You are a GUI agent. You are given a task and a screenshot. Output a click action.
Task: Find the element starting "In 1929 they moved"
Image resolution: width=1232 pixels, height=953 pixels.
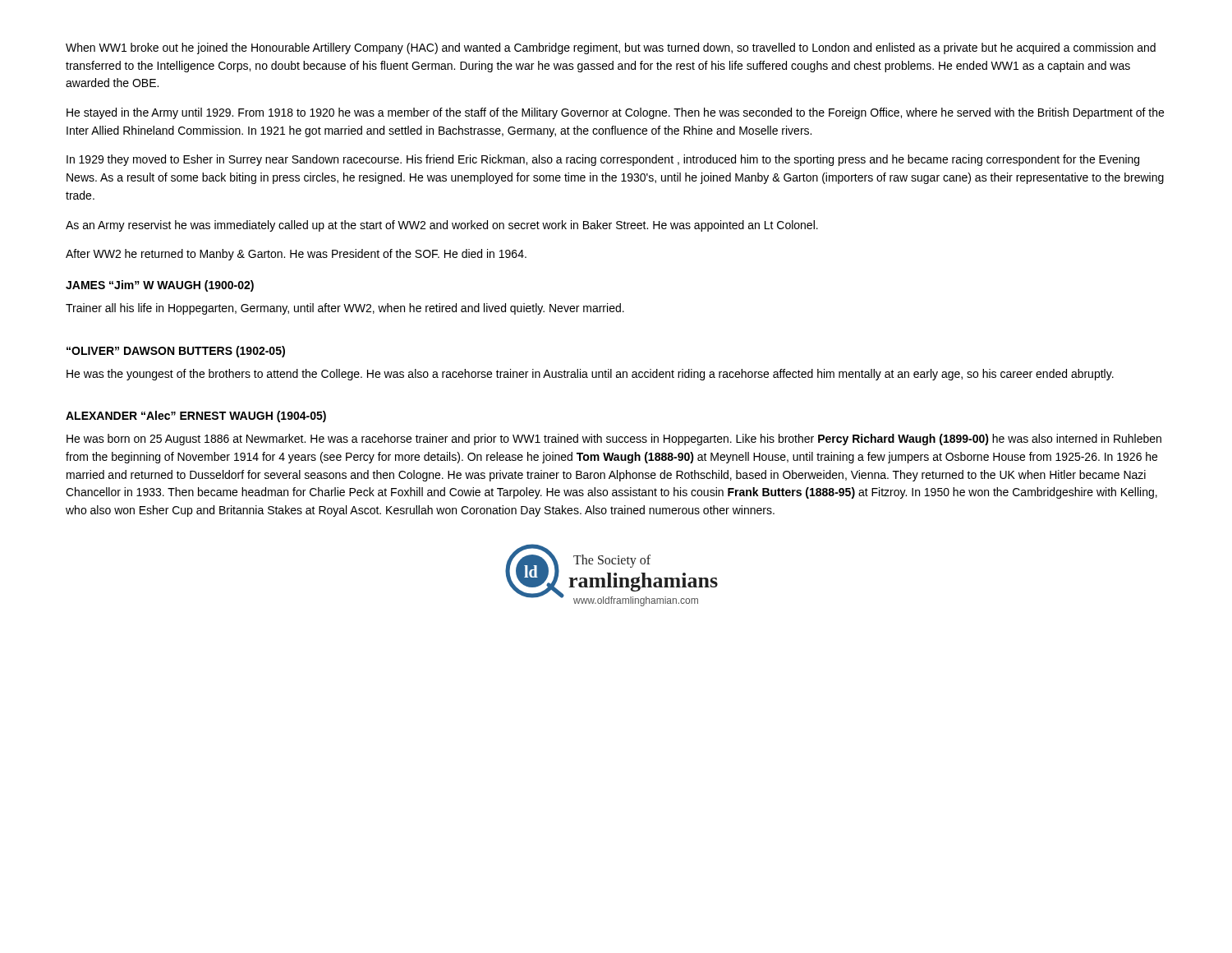[615, 178]
